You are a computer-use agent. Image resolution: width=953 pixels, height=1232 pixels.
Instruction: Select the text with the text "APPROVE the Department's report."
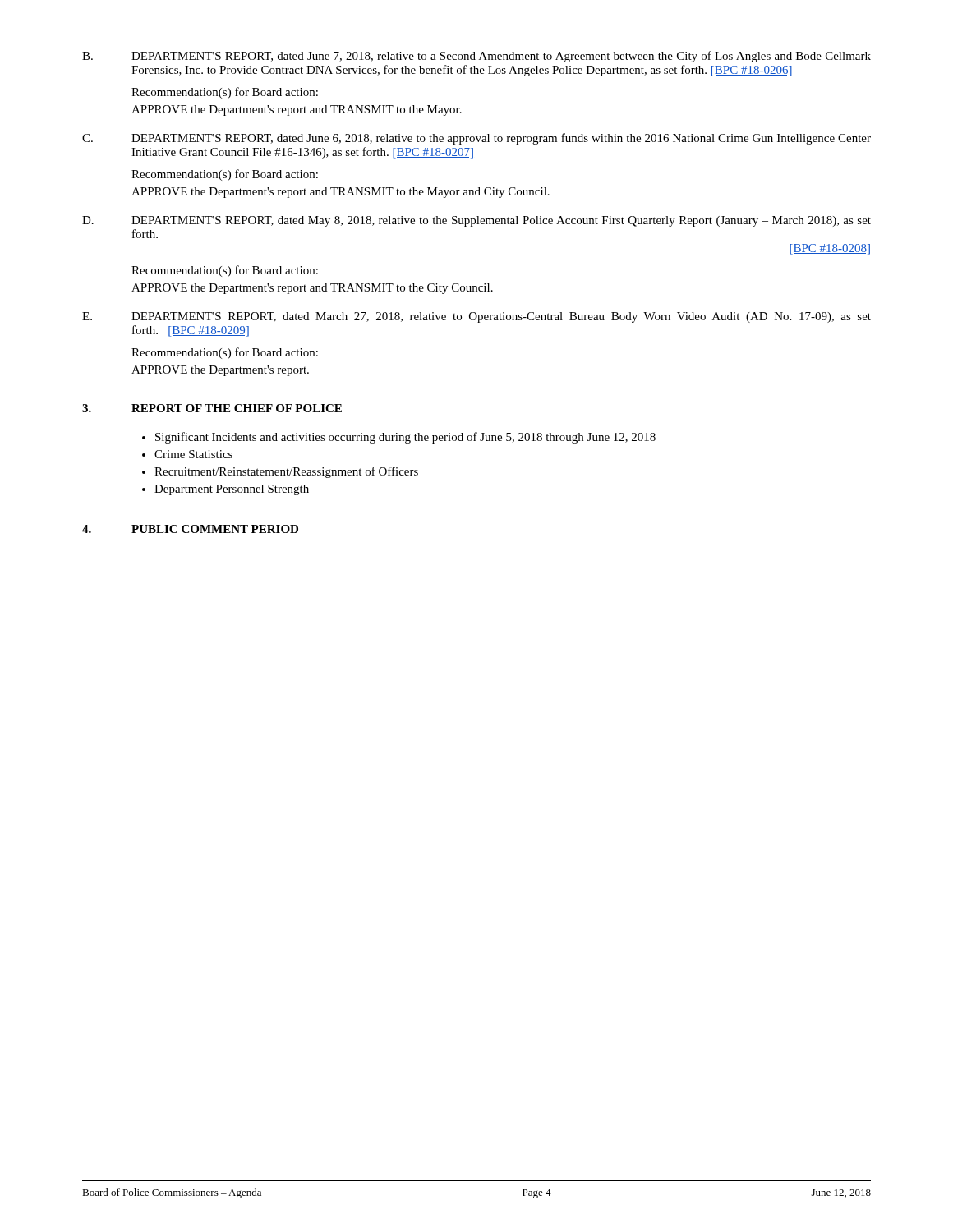(221, 370)
